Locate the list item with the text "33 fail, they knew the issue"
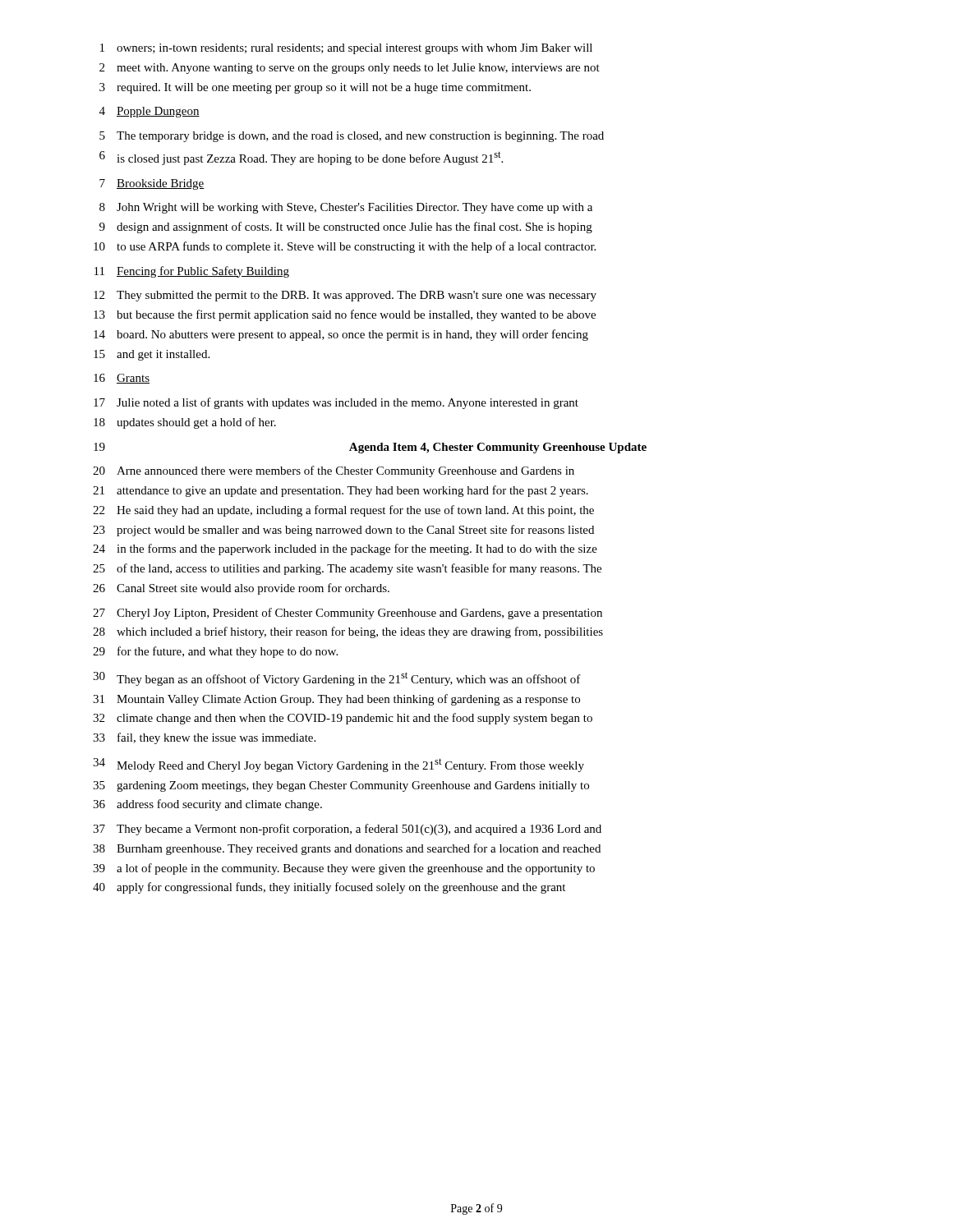This screenshot has width=953, height=1232. [x=204, y=738]
